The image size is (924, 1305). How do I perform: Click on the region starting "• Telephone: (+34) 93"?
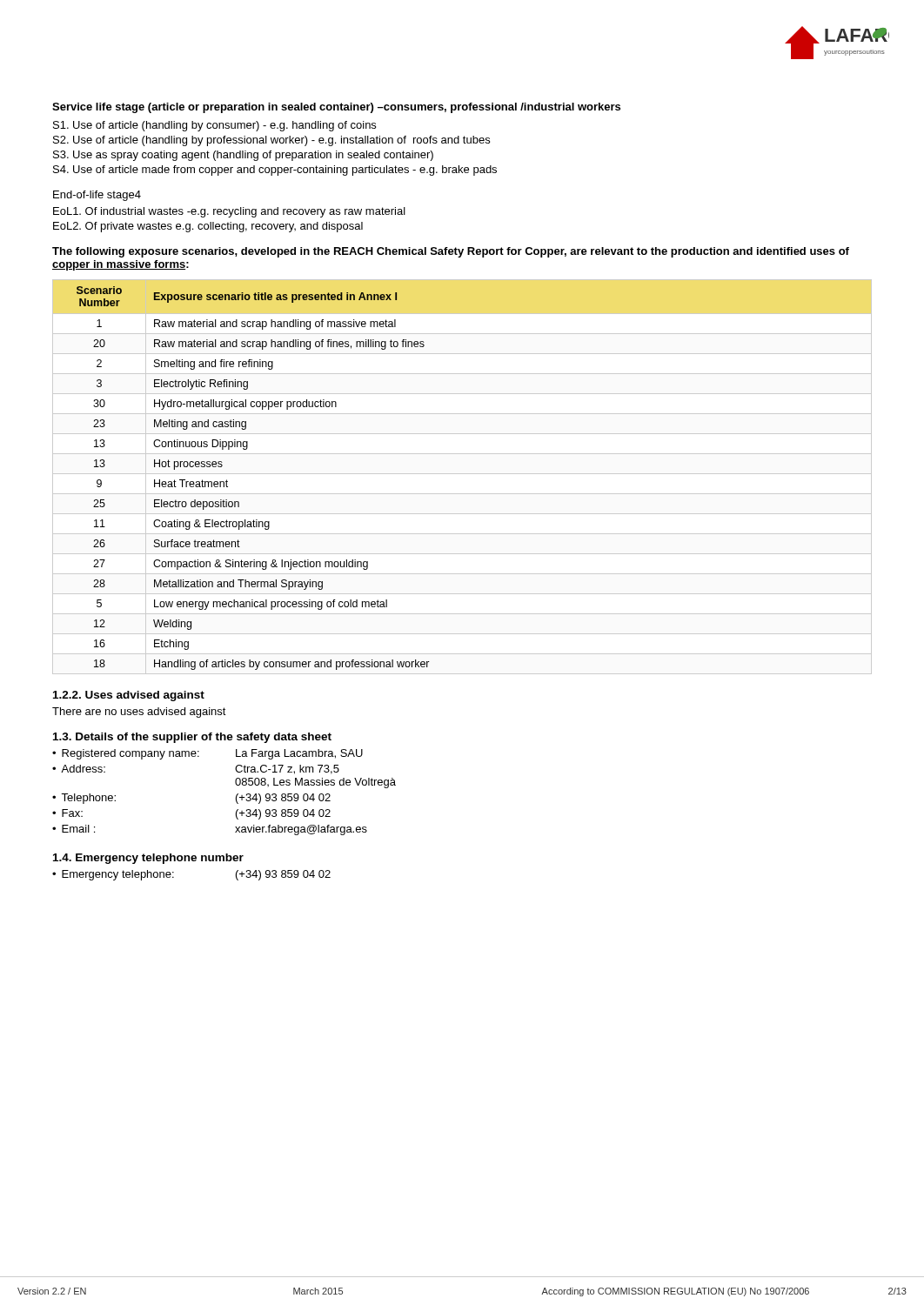click(x=84, y=798)
